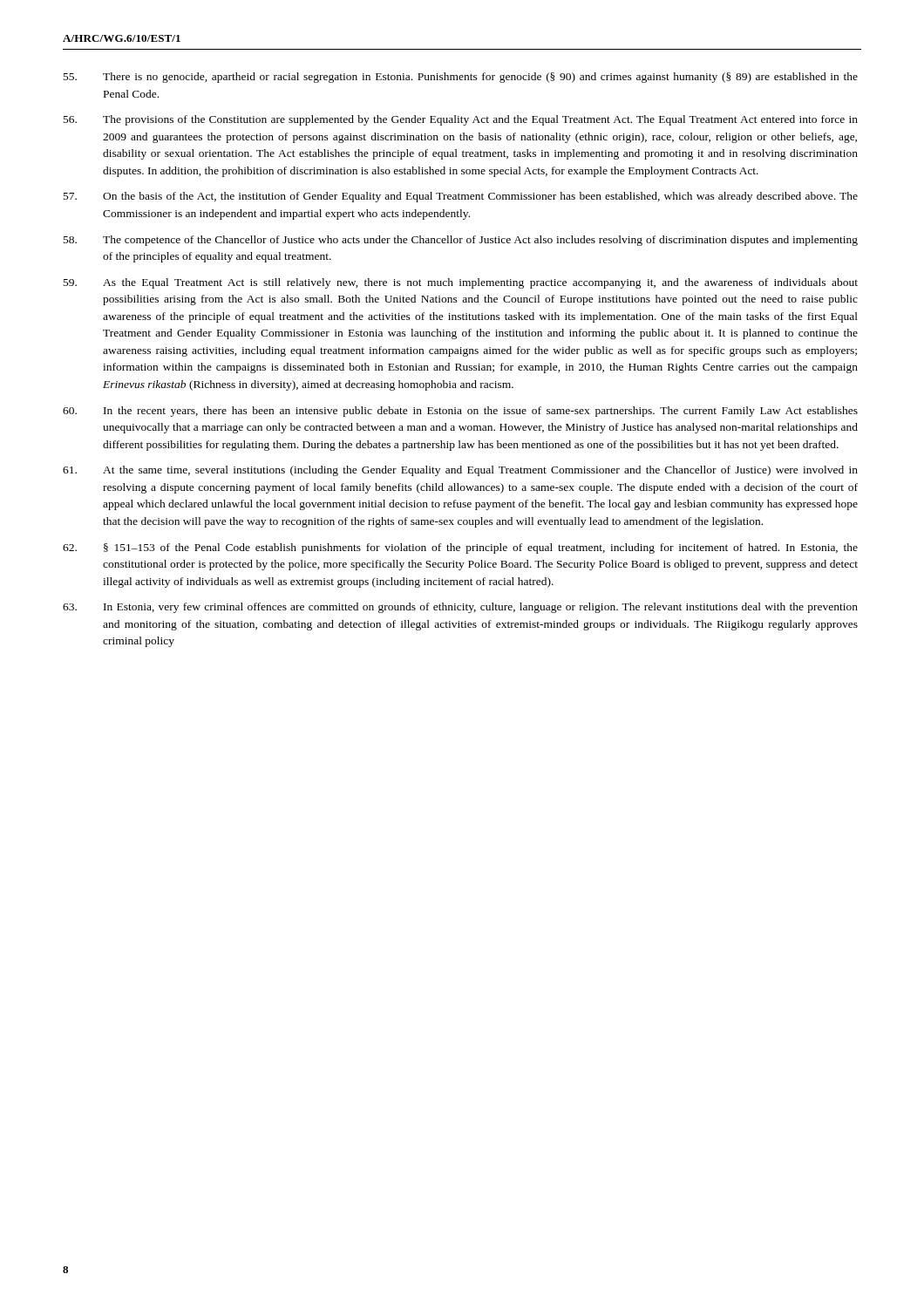Screen dimensions: 1308x924
Task: Navigate to the text starting "There is no genocide, apartheid or racial segregation"
Action: [460, 85]
